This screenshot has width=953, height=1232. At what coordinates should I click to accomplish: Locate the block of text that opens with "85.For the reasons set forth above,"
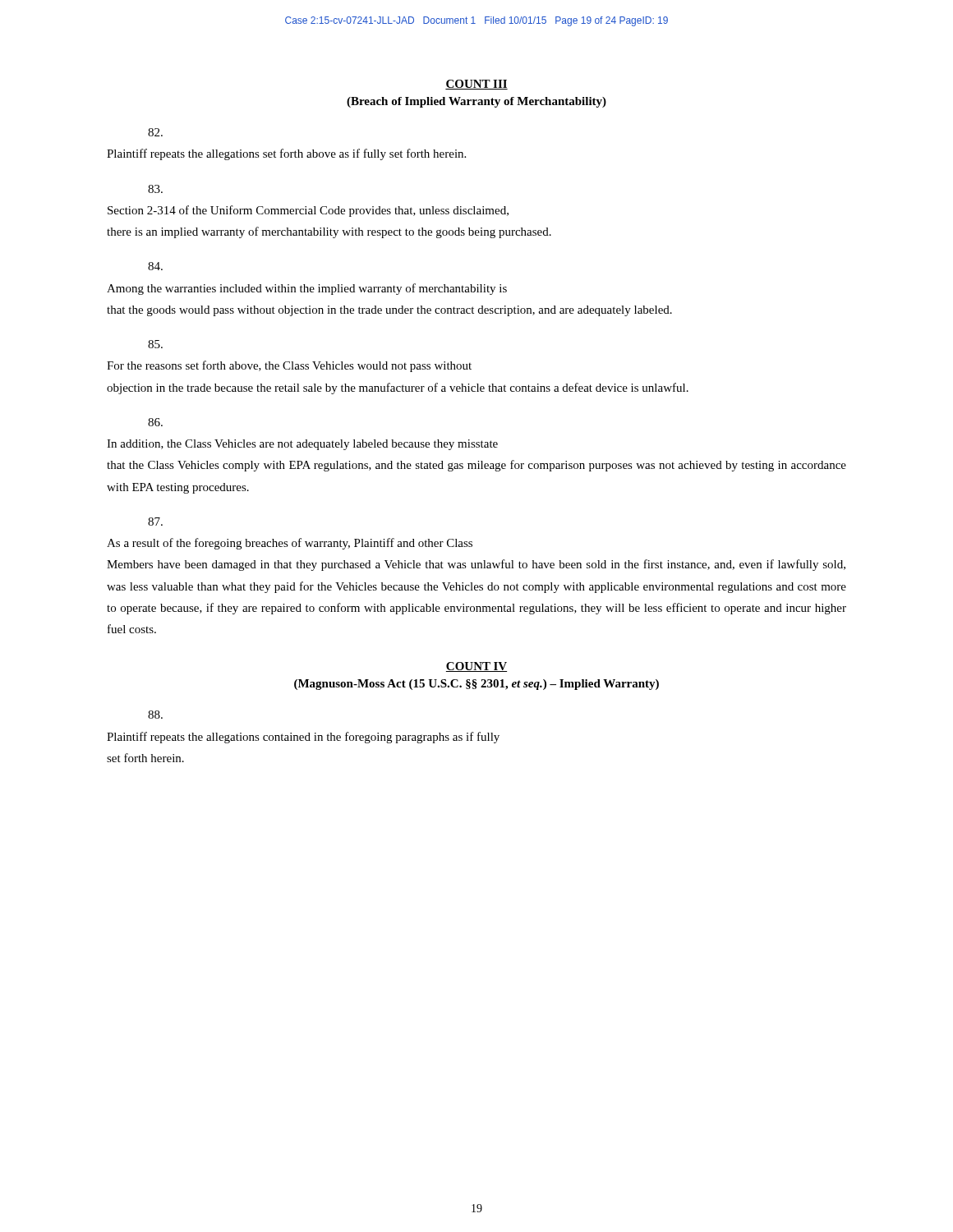click(476, 366)
